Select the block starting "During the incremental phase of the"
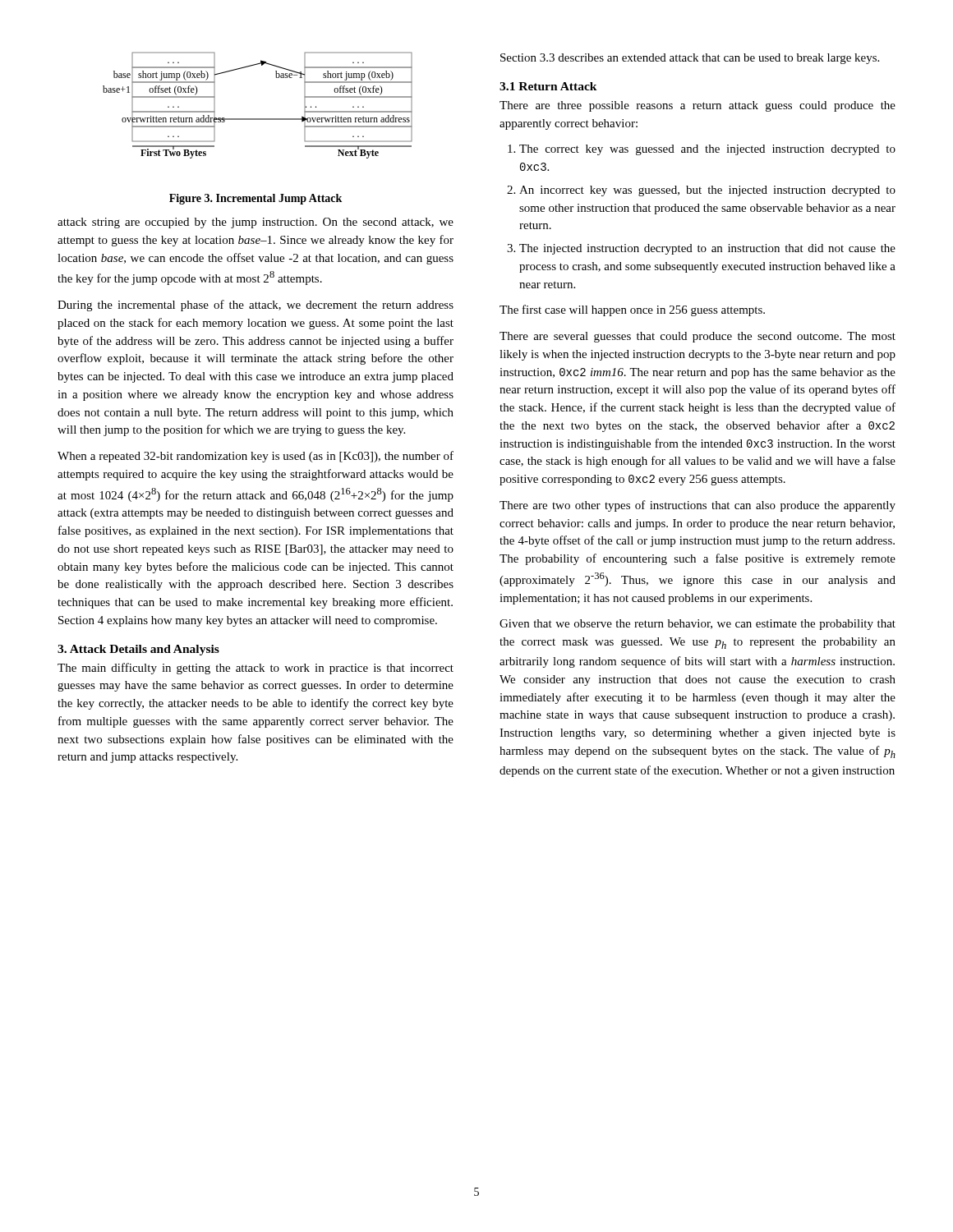 (x=255, y=368)
